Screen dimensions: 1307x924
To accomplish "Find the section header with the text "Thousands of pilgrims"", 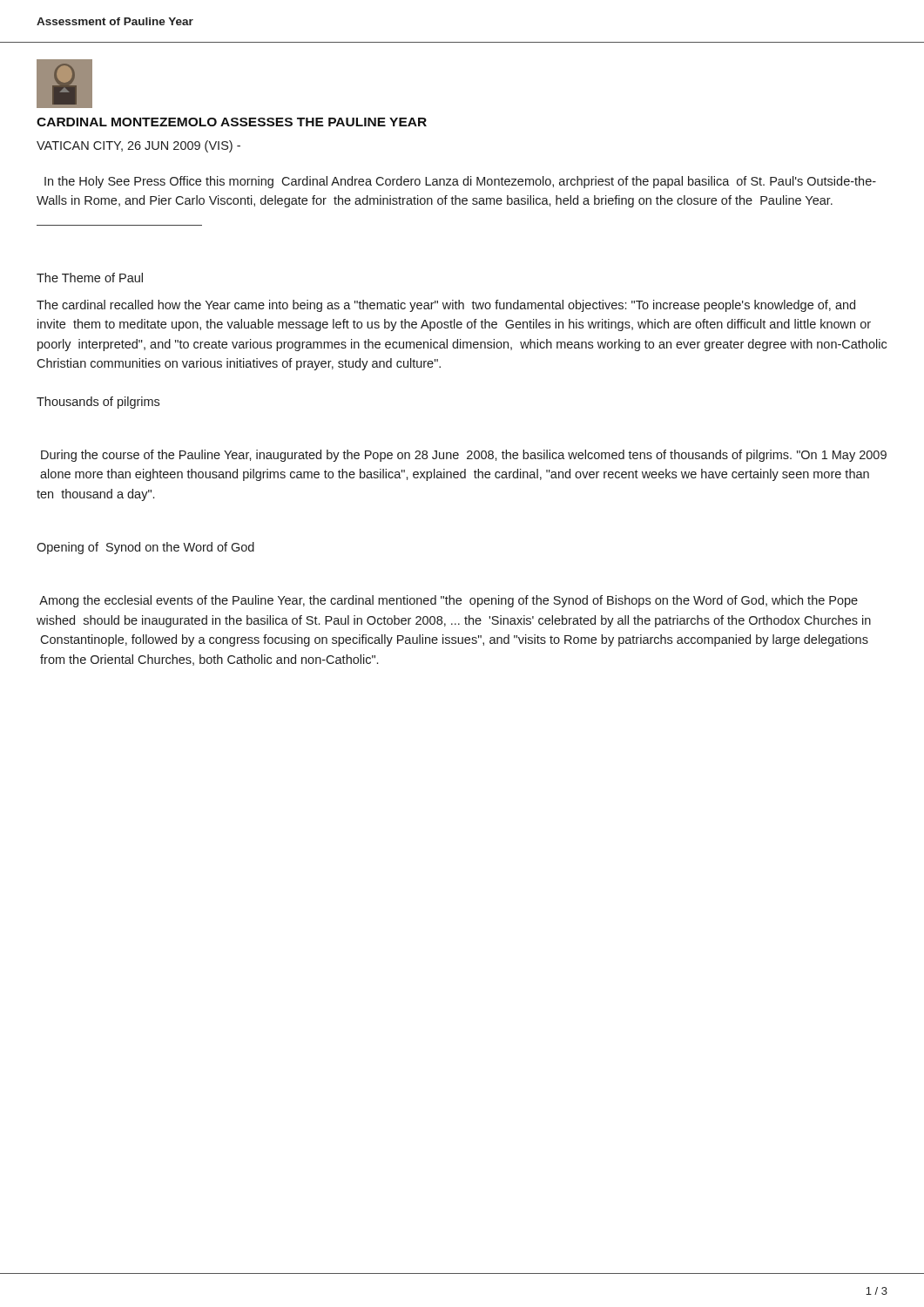I will tap(98, 402).
